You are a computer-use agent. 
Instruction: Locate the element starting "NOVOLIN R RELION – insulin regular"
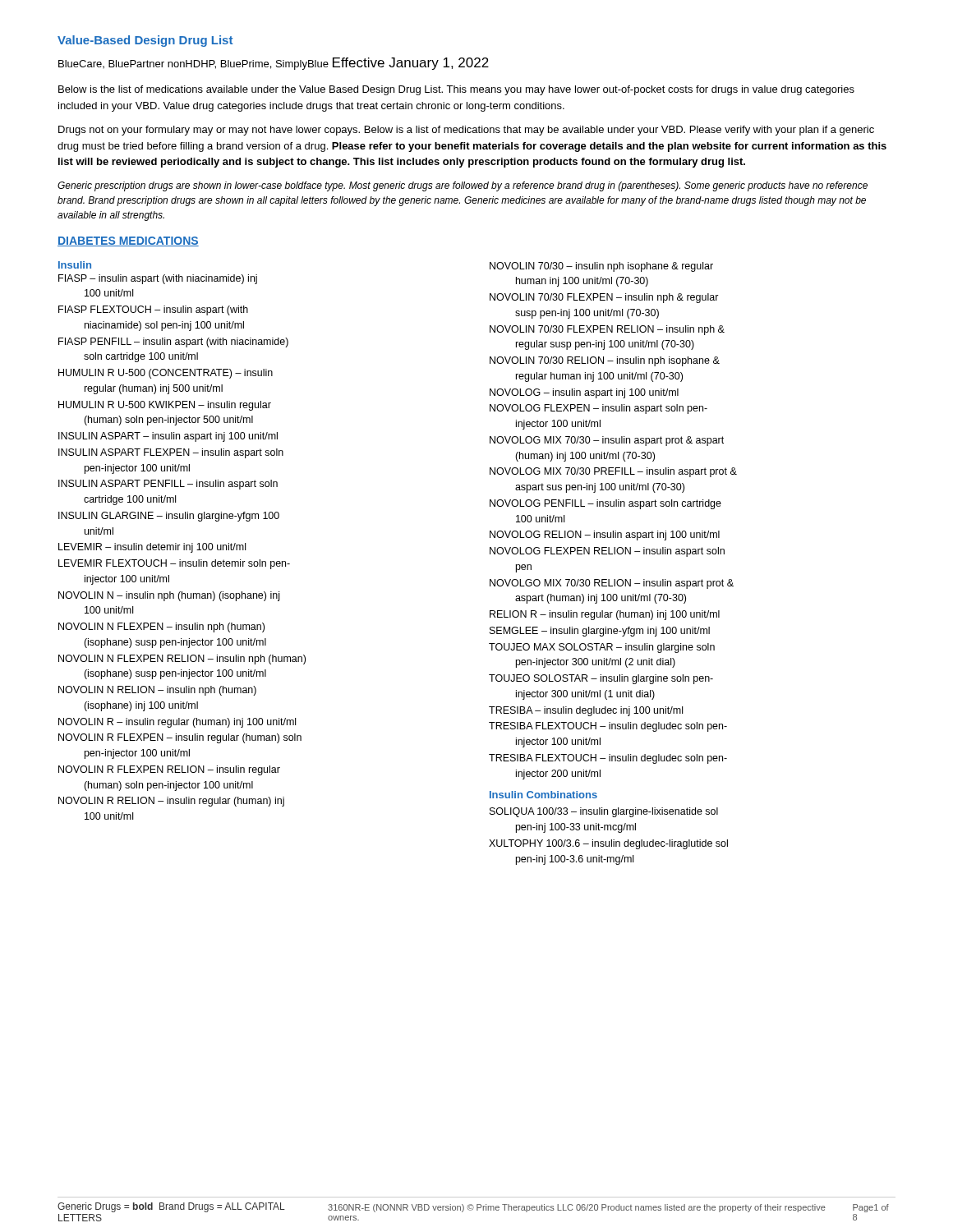coord(171,809)
